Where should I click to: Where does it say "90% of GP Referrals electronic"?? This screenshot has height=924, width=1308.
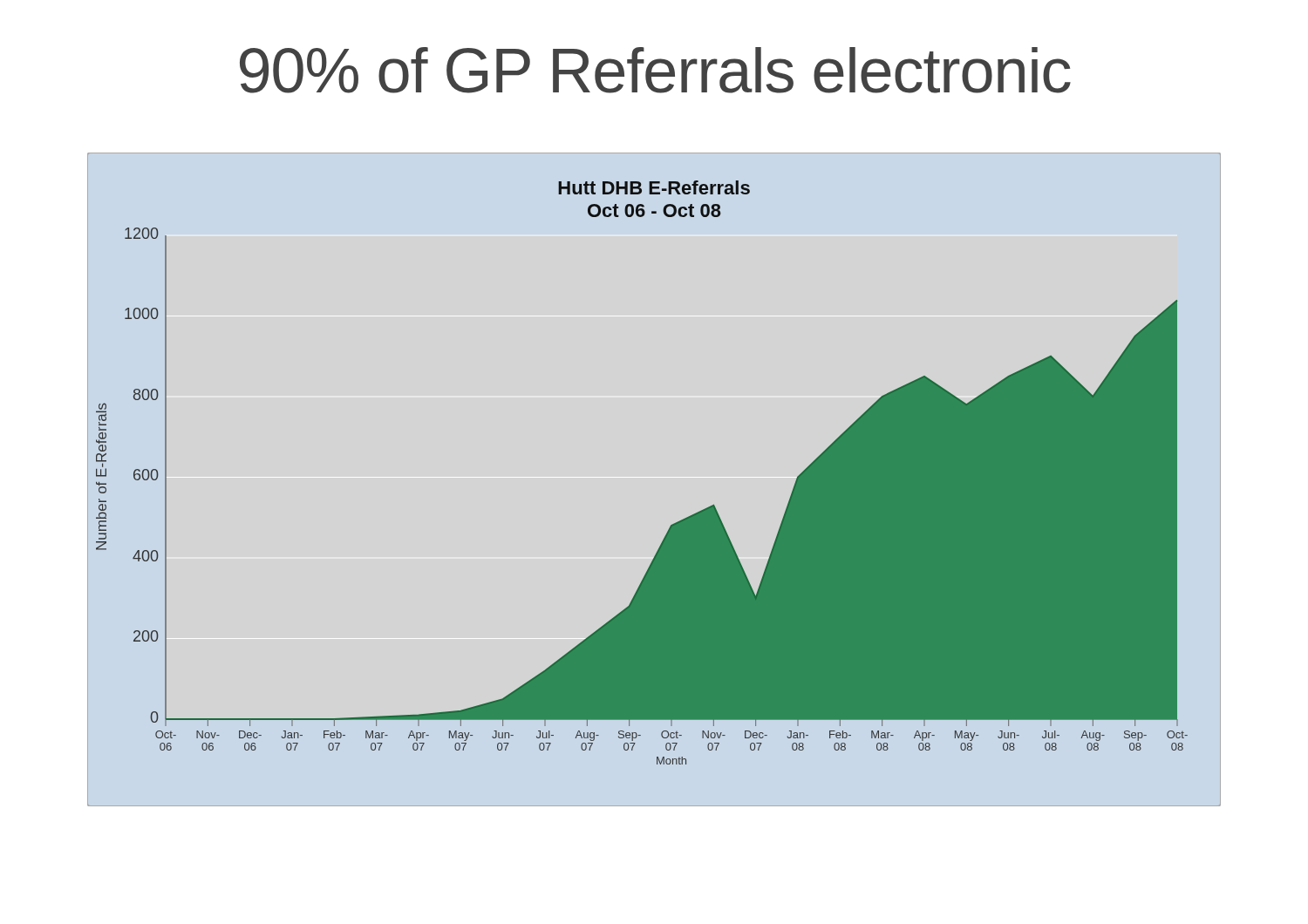click(x=654, y=71)
